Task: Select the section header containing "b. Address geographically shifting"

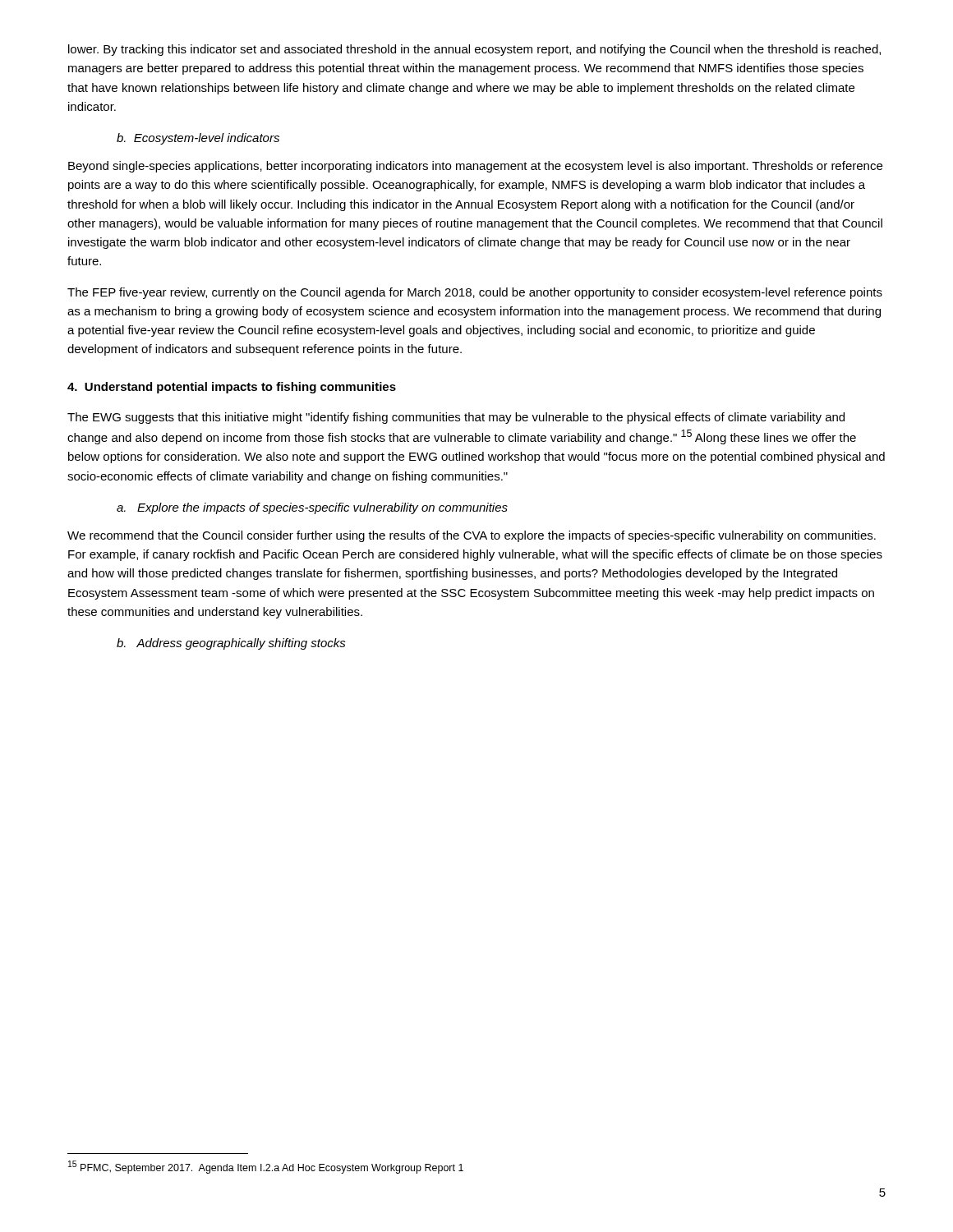Action: (231, 643)
